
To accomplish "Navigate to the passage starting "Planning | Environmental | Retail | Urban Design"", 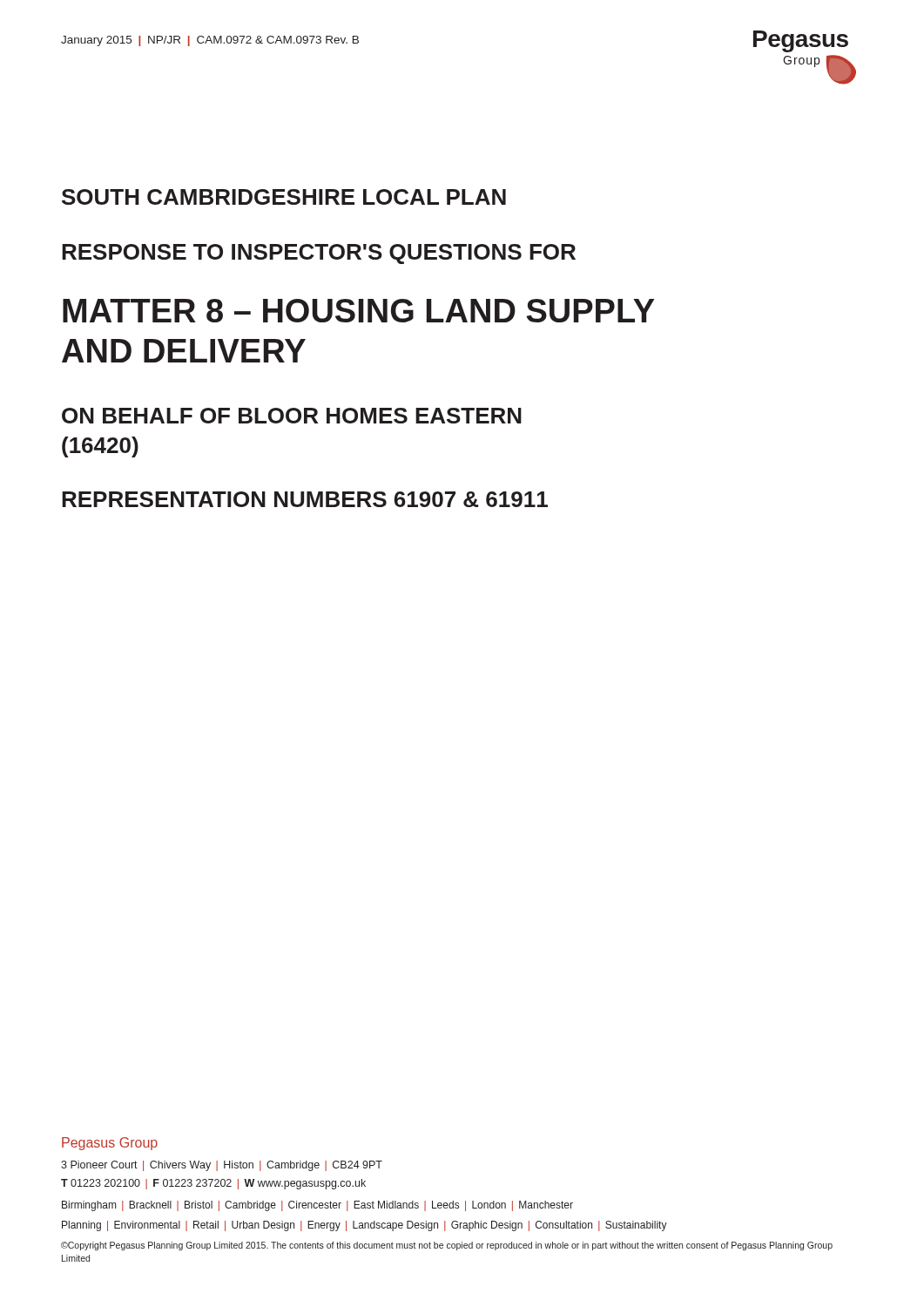I will (364, 1225).
